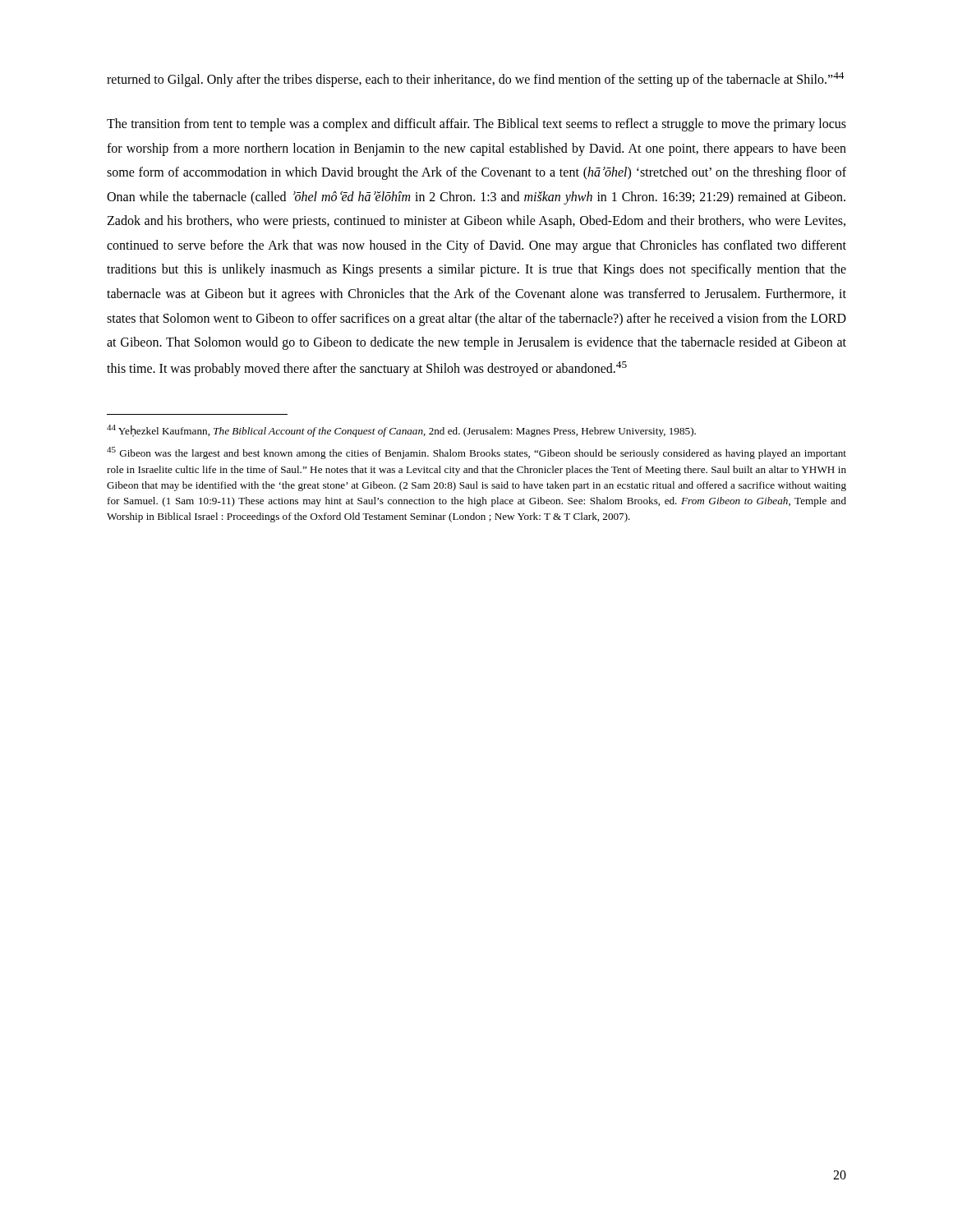Where is the passage that starts "44 Yeḥezkel Kaufmann, The Biblical"?
Image resolution: width=953 pixels, height=1232 pixels.
tap(402, 430)
